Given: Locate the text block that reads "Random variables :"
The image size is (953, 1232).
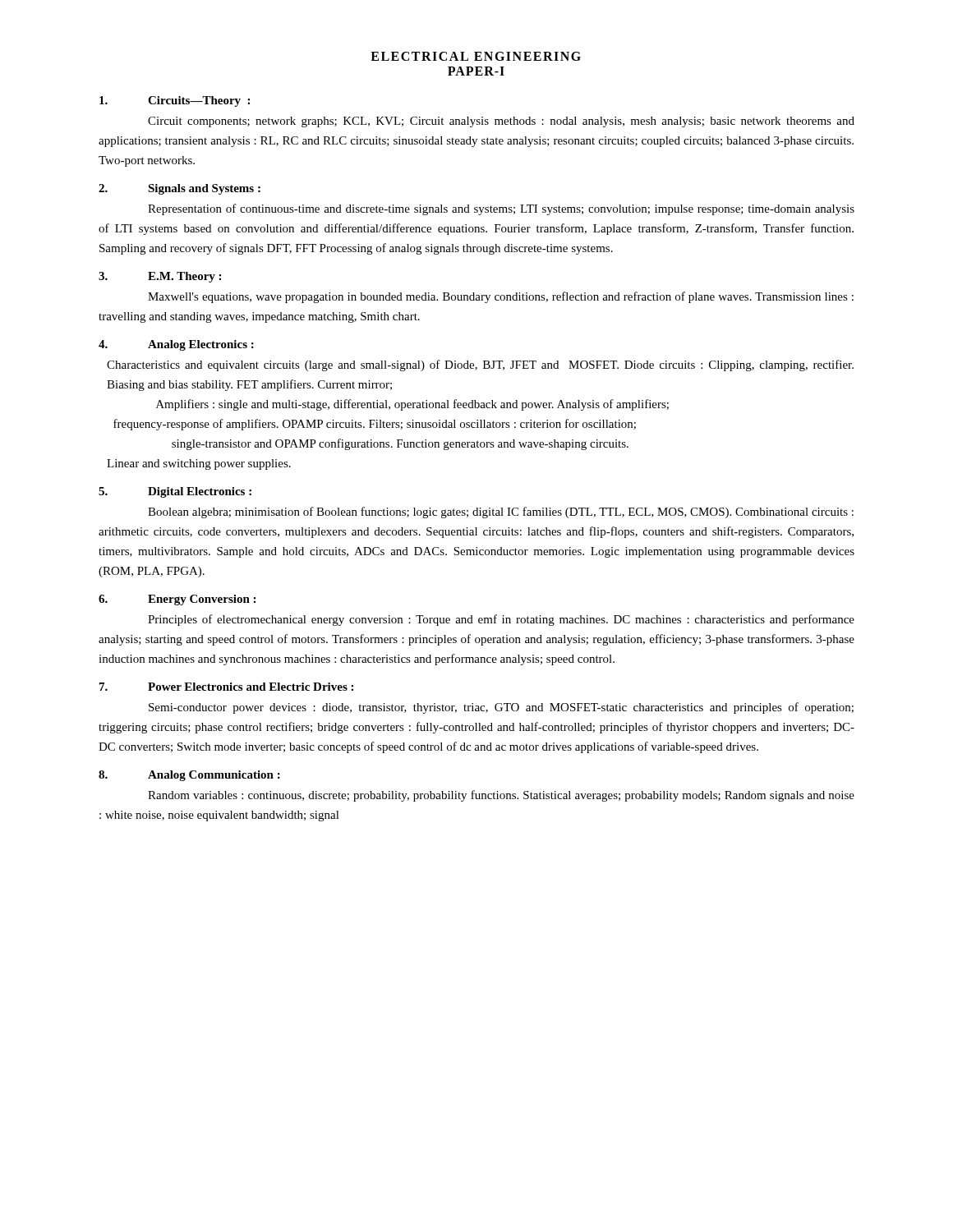Looking at the screenshot, I should 476,805.
